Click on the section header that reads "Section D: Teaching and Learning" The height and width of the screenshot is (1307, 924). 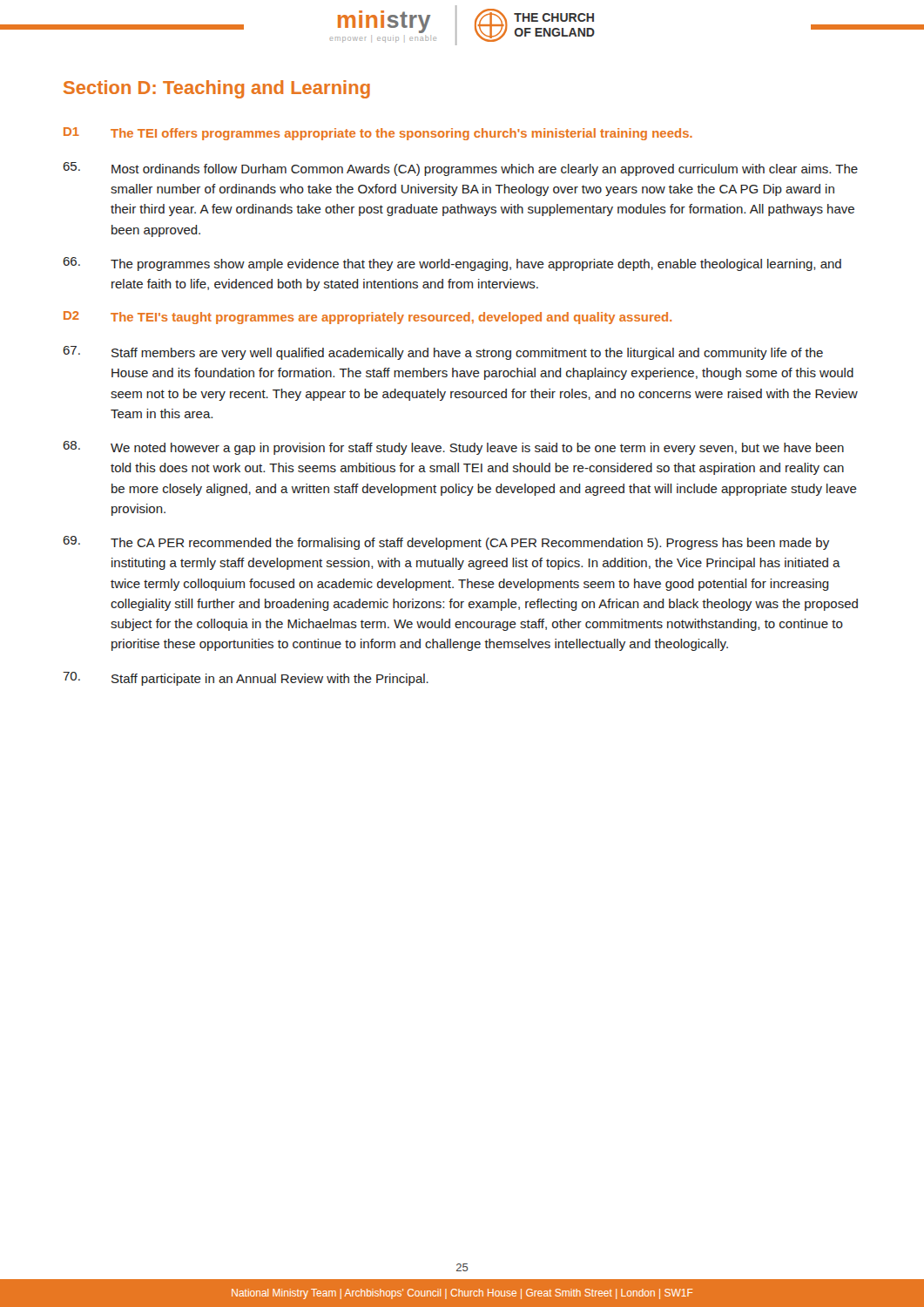pyautogui.click(x=217, y=88)
